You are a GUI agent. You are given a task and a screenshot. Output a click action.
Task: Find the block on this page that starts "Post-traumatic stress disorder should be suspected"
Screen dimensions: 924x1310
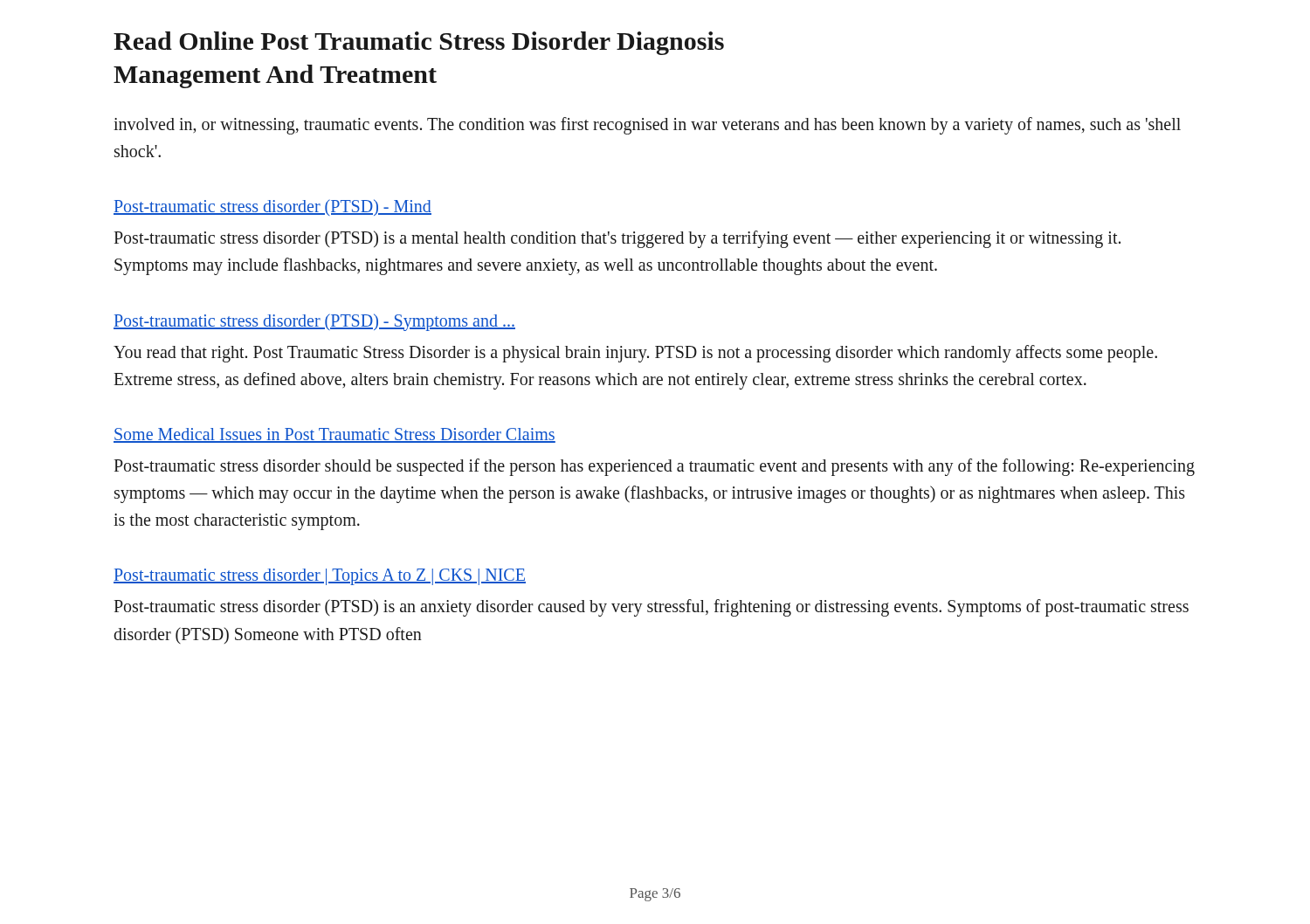(654, 493)
